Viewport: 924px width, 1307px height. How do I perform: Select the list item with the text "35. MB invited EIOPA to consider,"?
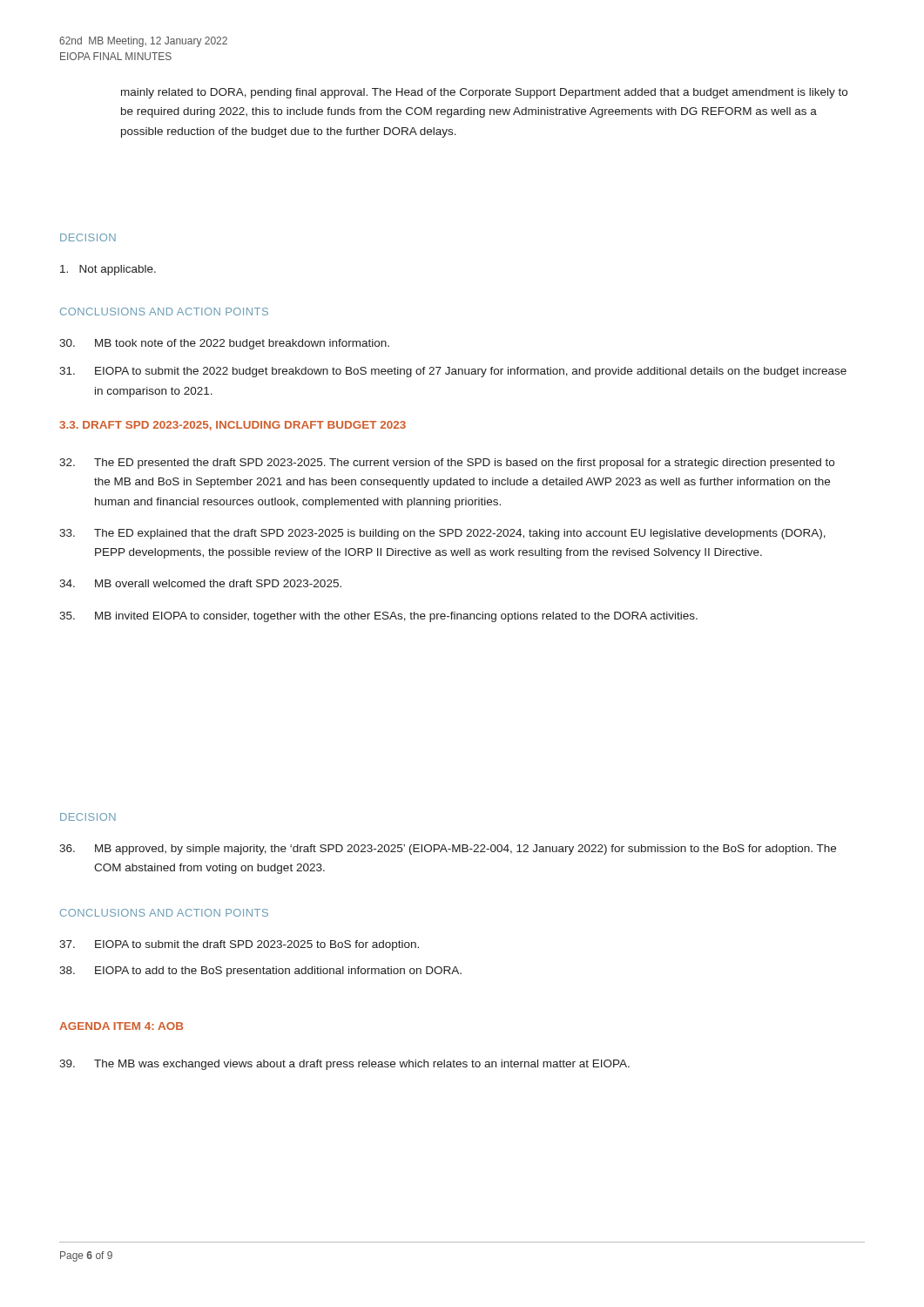click(379, 616)
